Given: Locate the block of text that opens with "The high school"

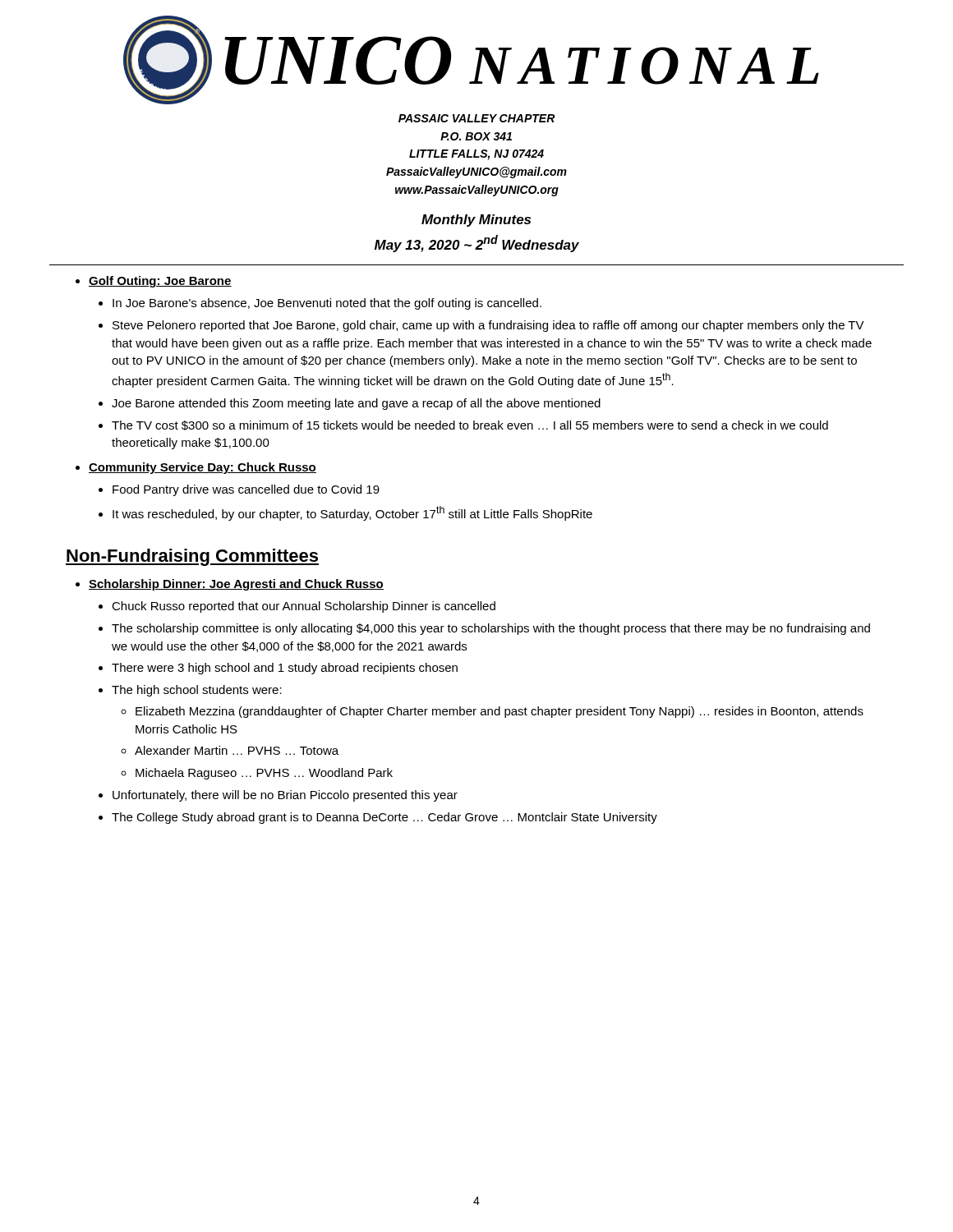Looking at the screenshot, I should pyautogui.click(x=197, y=691).
